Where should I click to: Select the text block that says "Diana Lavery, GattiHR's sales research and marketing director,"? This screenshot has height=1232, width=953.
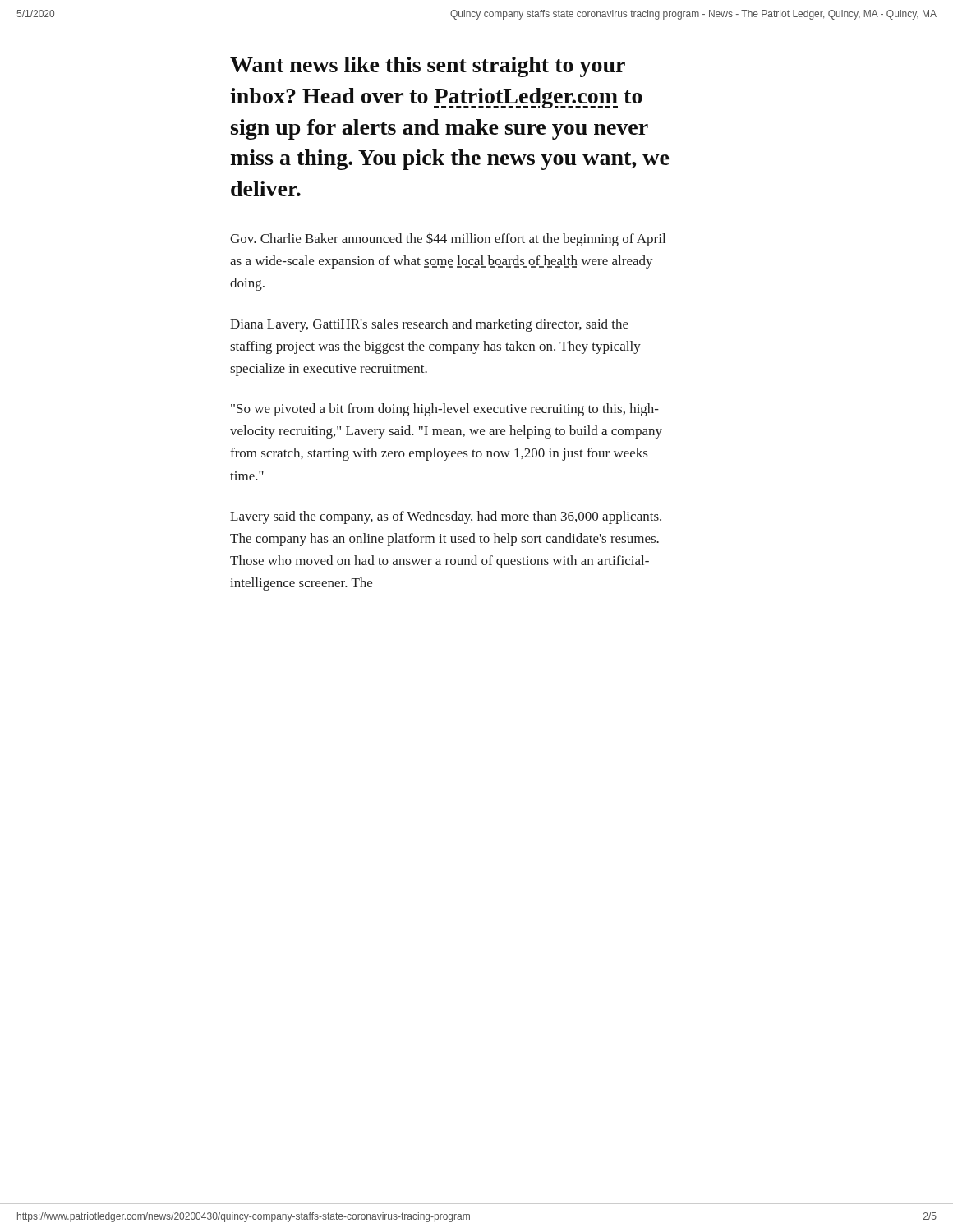[435, 346]
